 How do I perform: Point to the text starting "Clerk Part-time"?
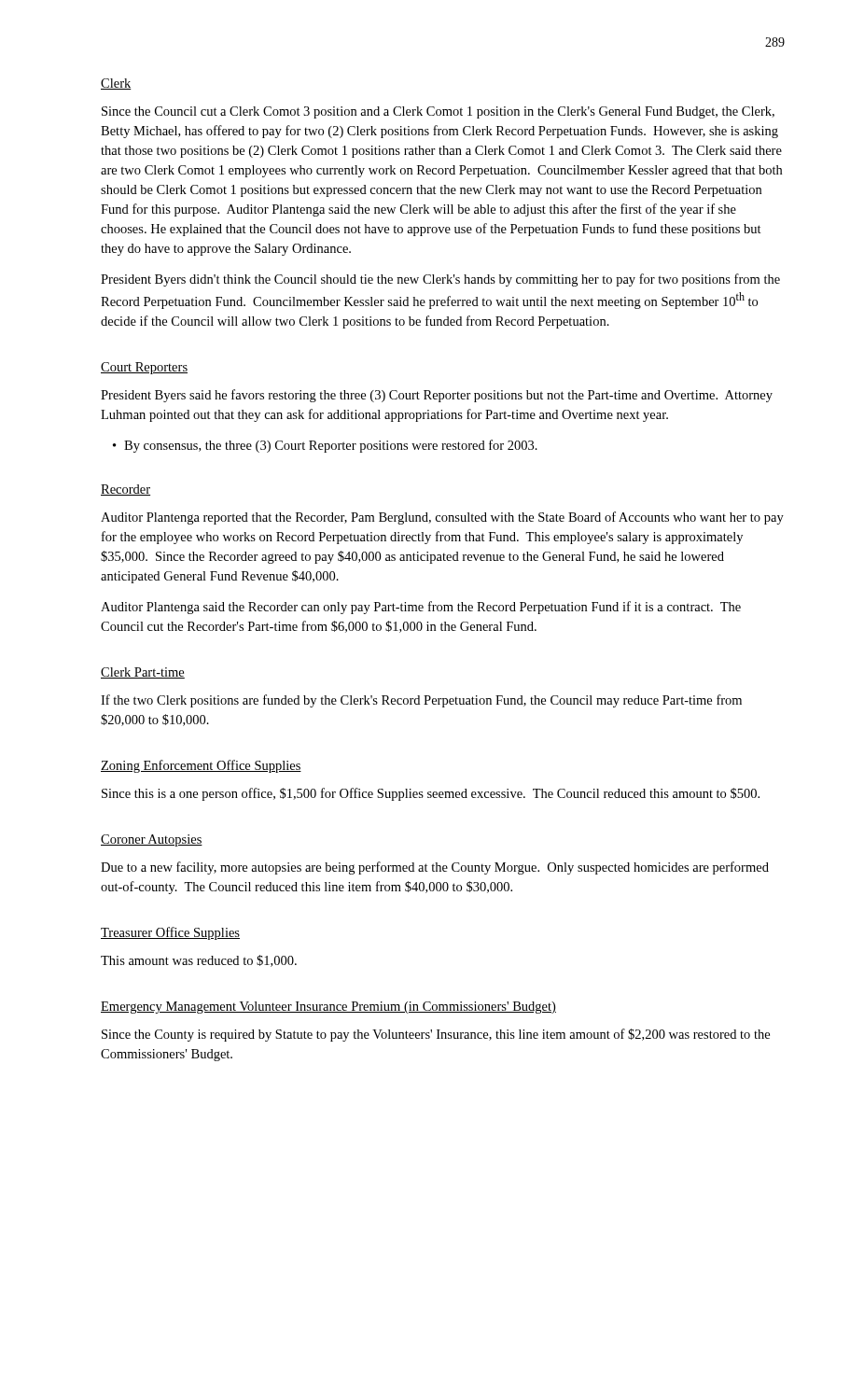click(x=143, y=673)
